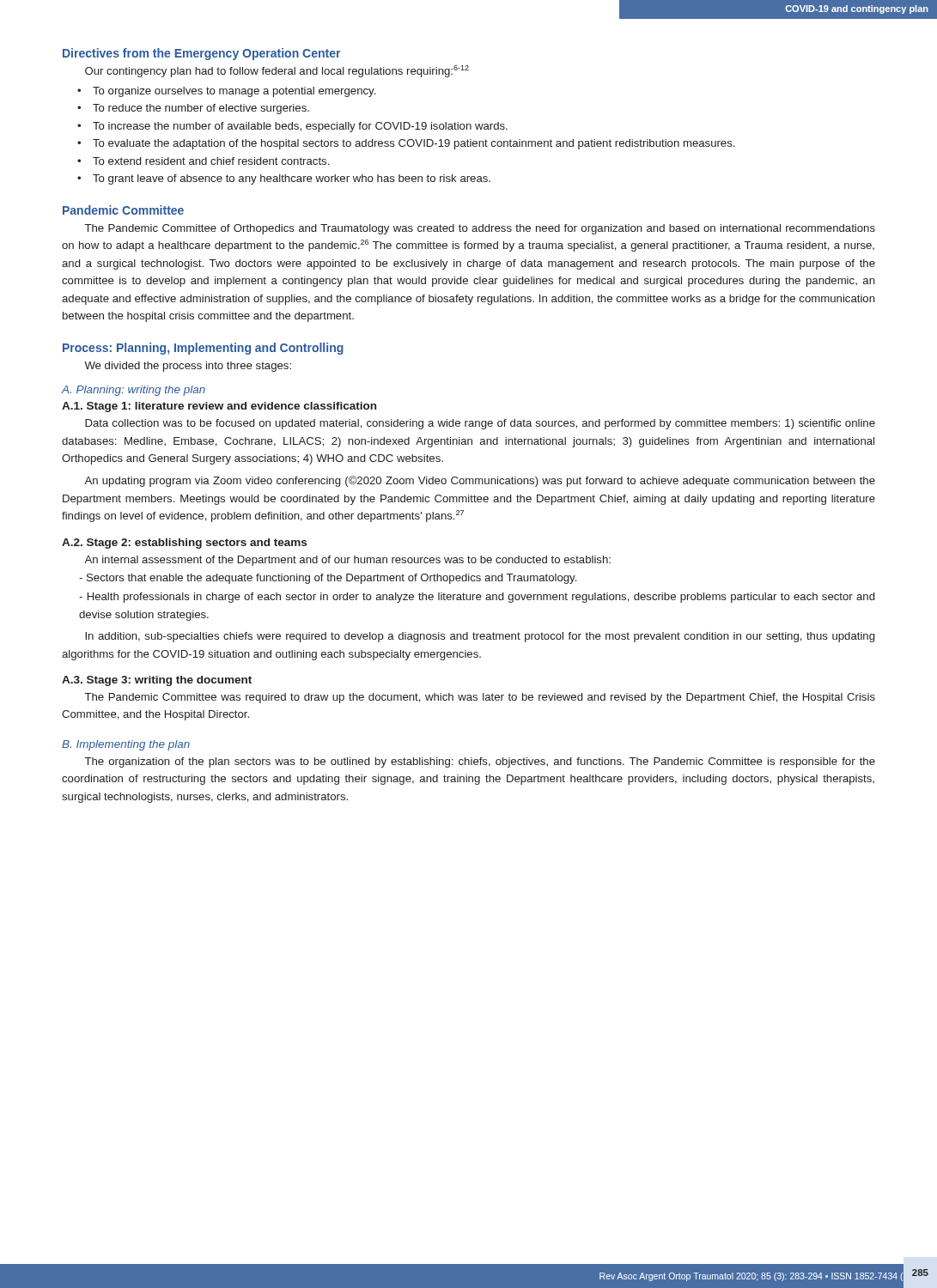Where is the passage that starts "•To increase the number"?

point(476,126)
